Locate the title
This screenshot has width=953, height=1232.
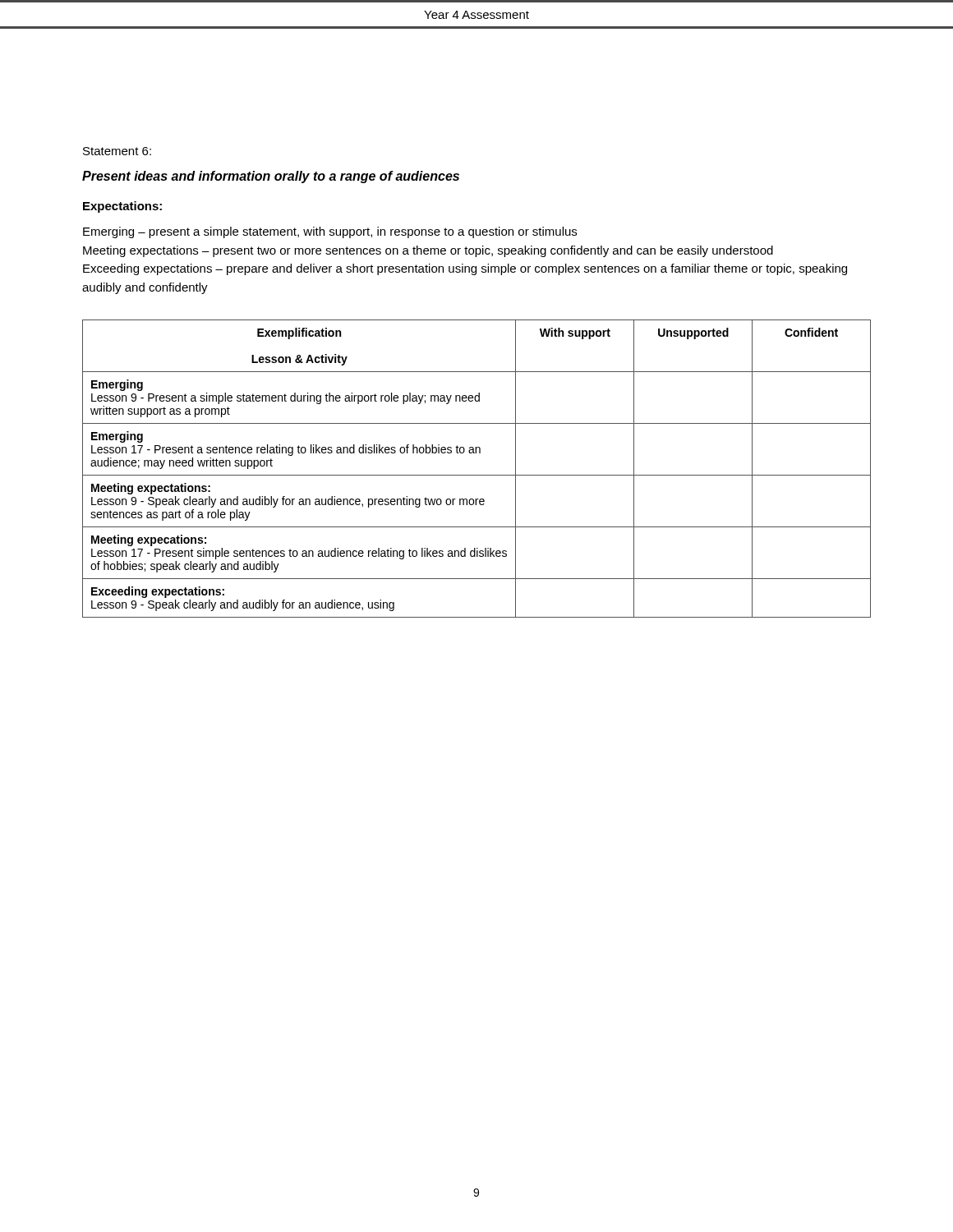(271, 176)
